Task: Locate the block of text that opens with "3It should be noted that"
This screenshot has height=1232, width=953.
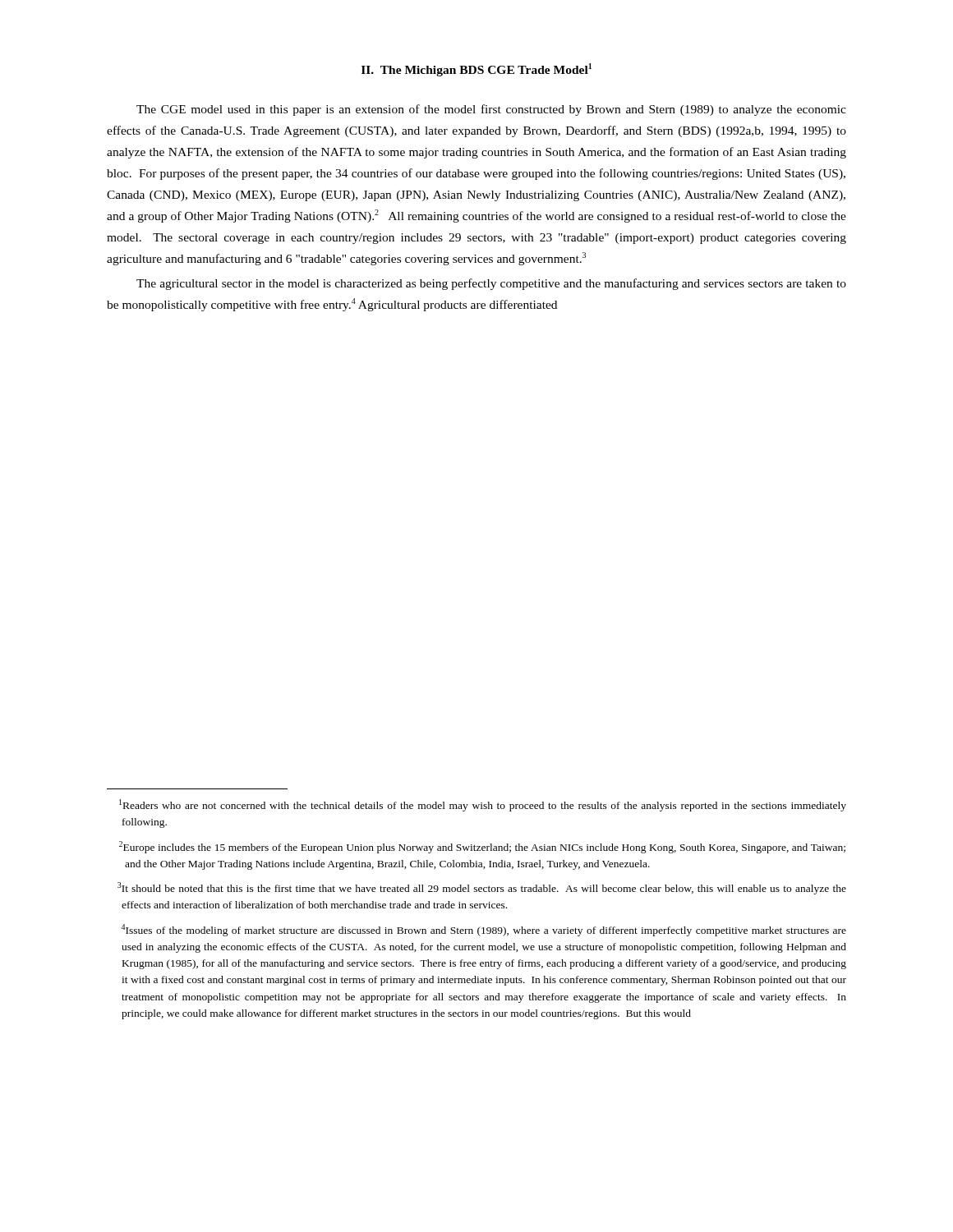Action: point(476,896)
